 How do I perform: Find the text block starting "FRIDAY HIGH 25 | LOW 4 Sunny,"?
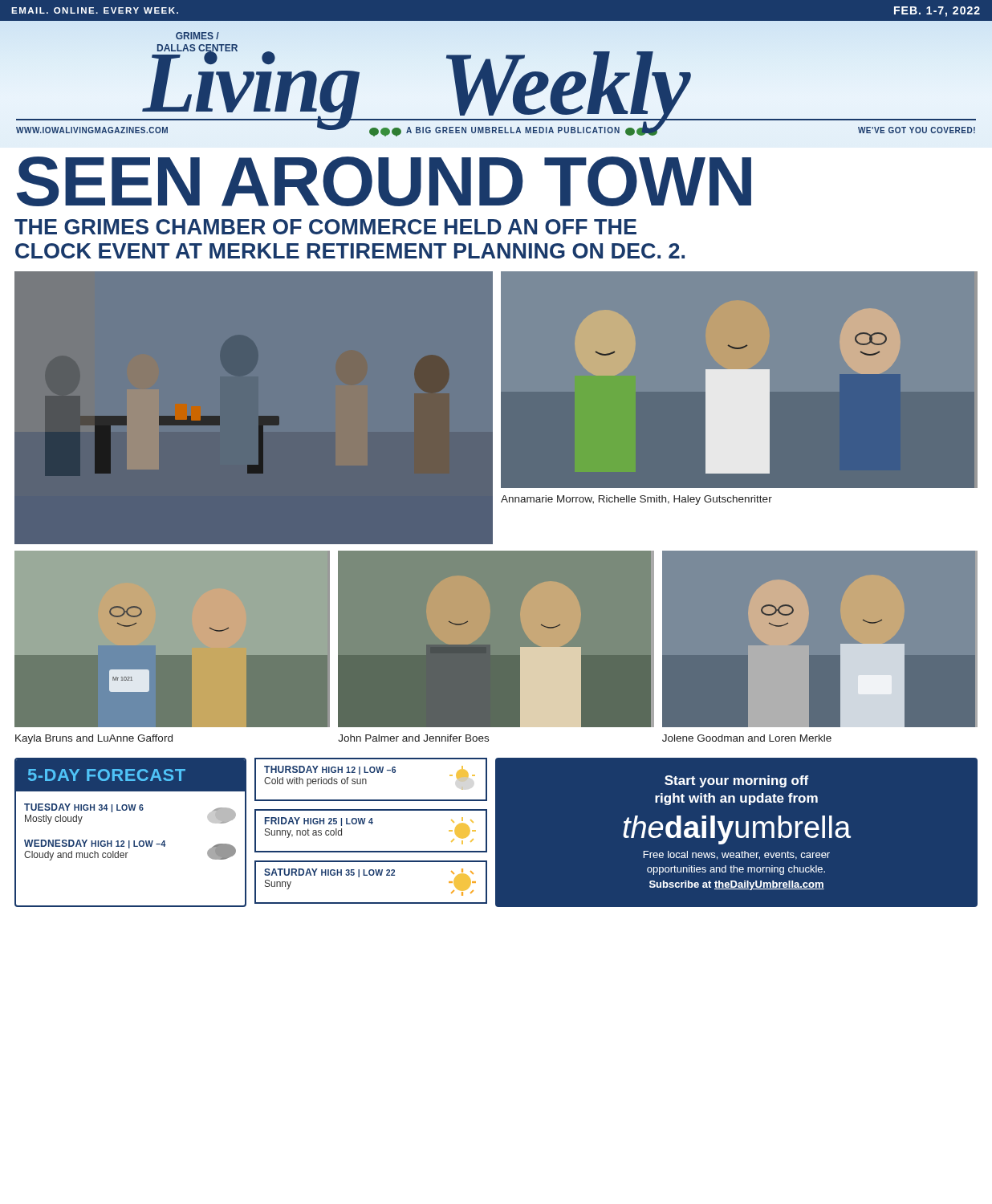tap(371, 830)
